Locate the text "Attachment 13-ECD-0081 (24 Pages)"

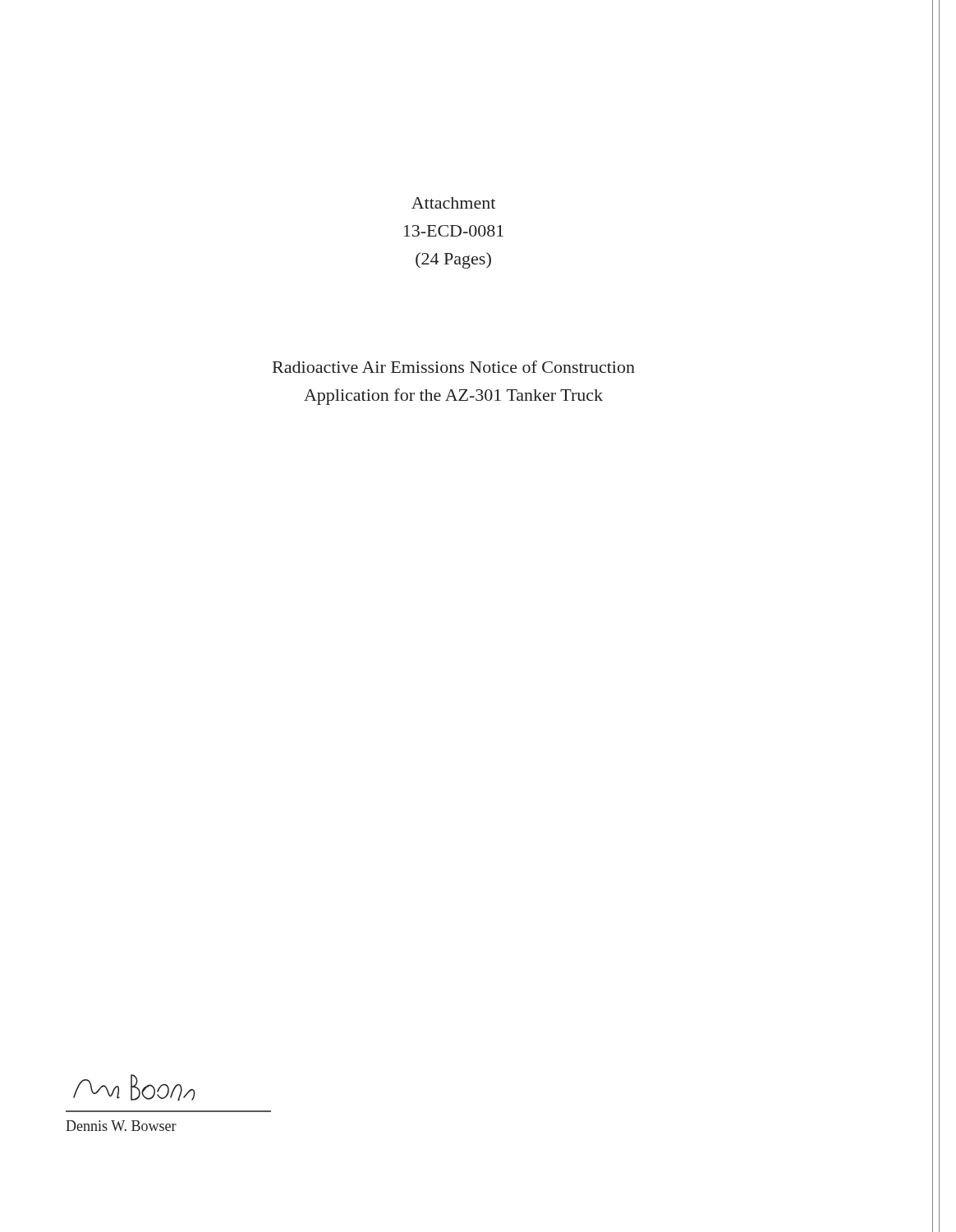click(453, 230)
